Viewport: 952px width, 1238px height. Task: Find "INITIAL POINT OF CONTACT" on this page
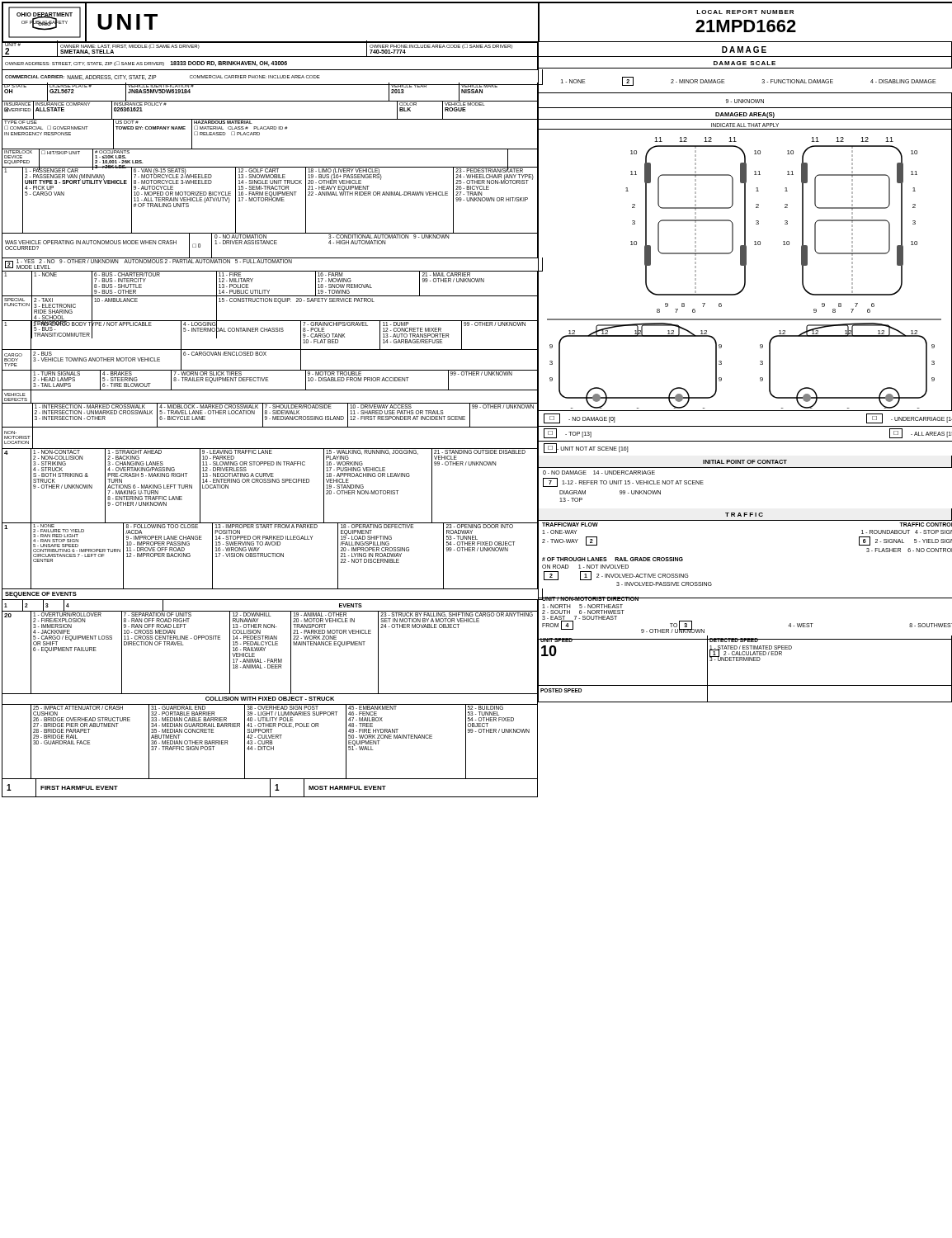[745, 461]
